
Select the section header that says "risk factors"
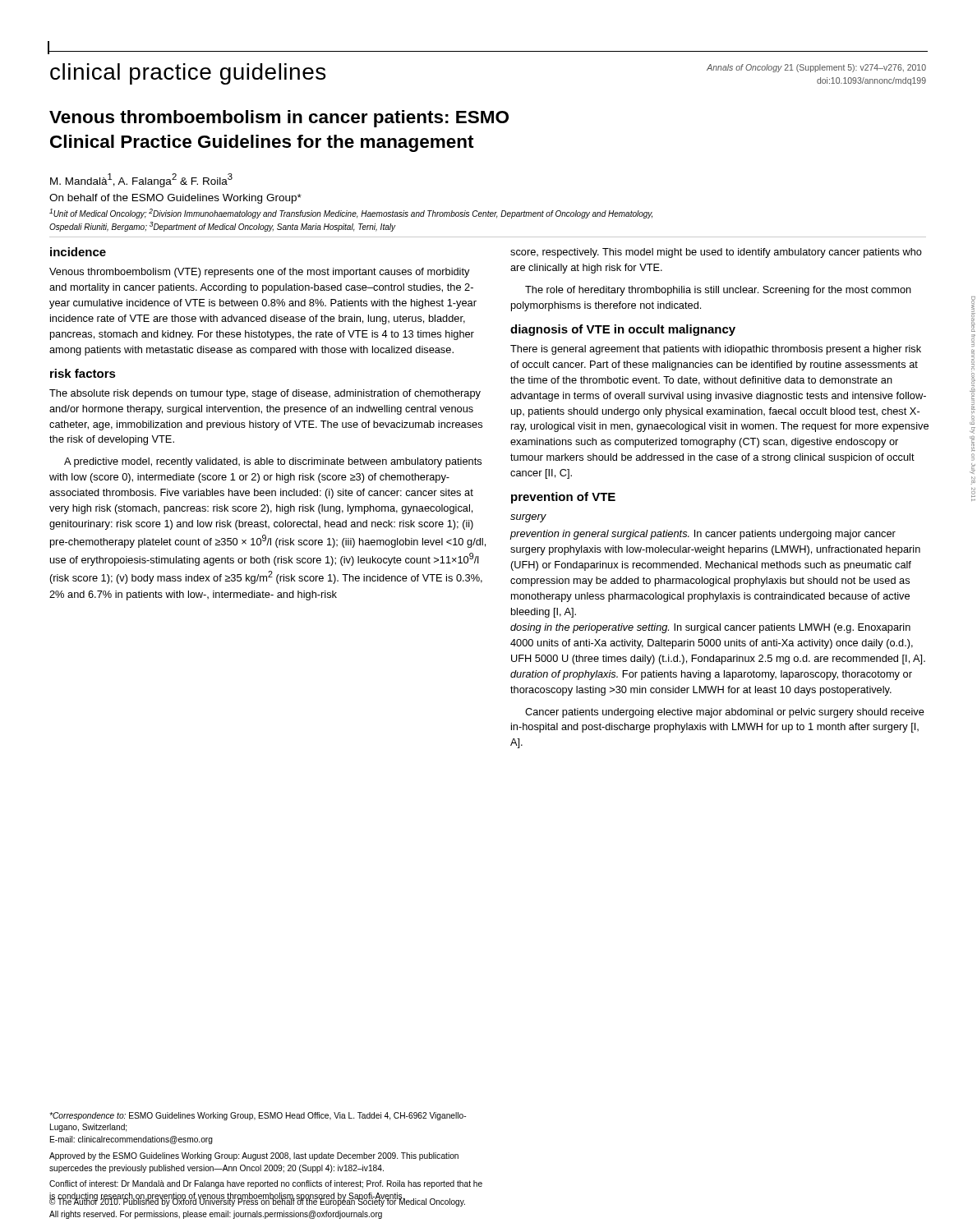(x=83, y=373)
